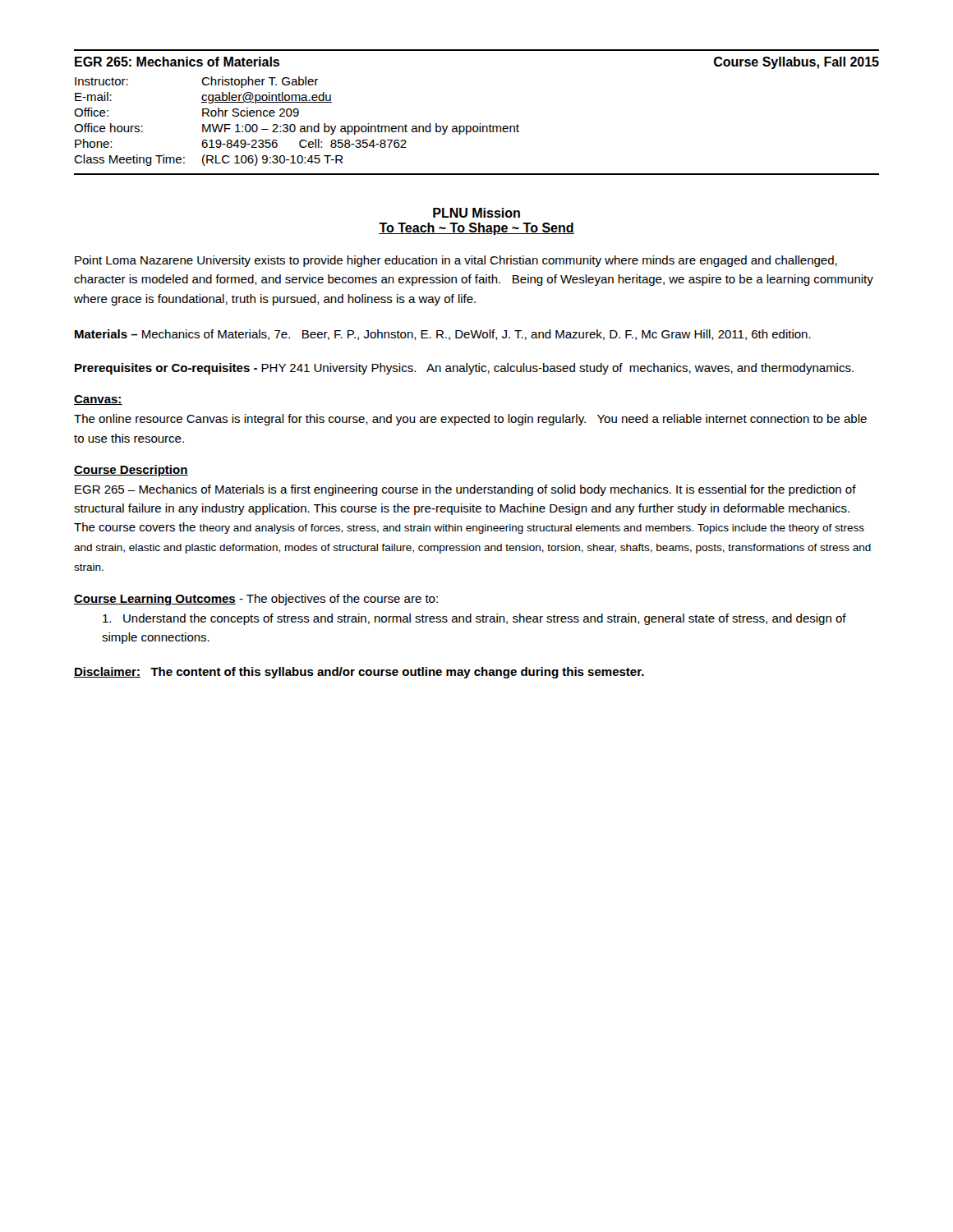This screenshot has height=1232, width=953.
Task: Click on the table containing "619-849-2356 Cell: 858-354-8762"
Action: [476, 112]
